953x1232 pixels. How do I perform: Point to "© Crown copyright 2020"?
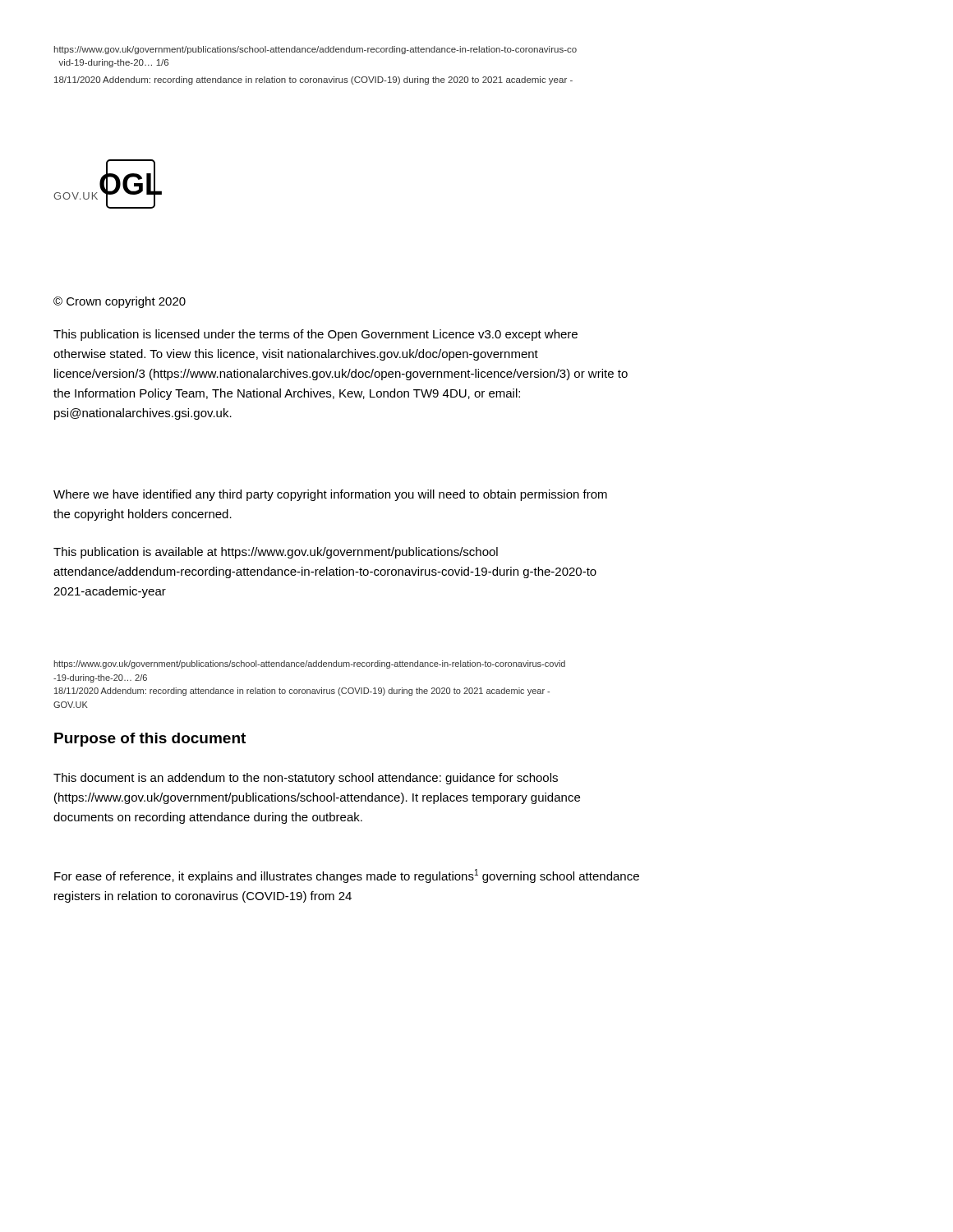(120, 301)
